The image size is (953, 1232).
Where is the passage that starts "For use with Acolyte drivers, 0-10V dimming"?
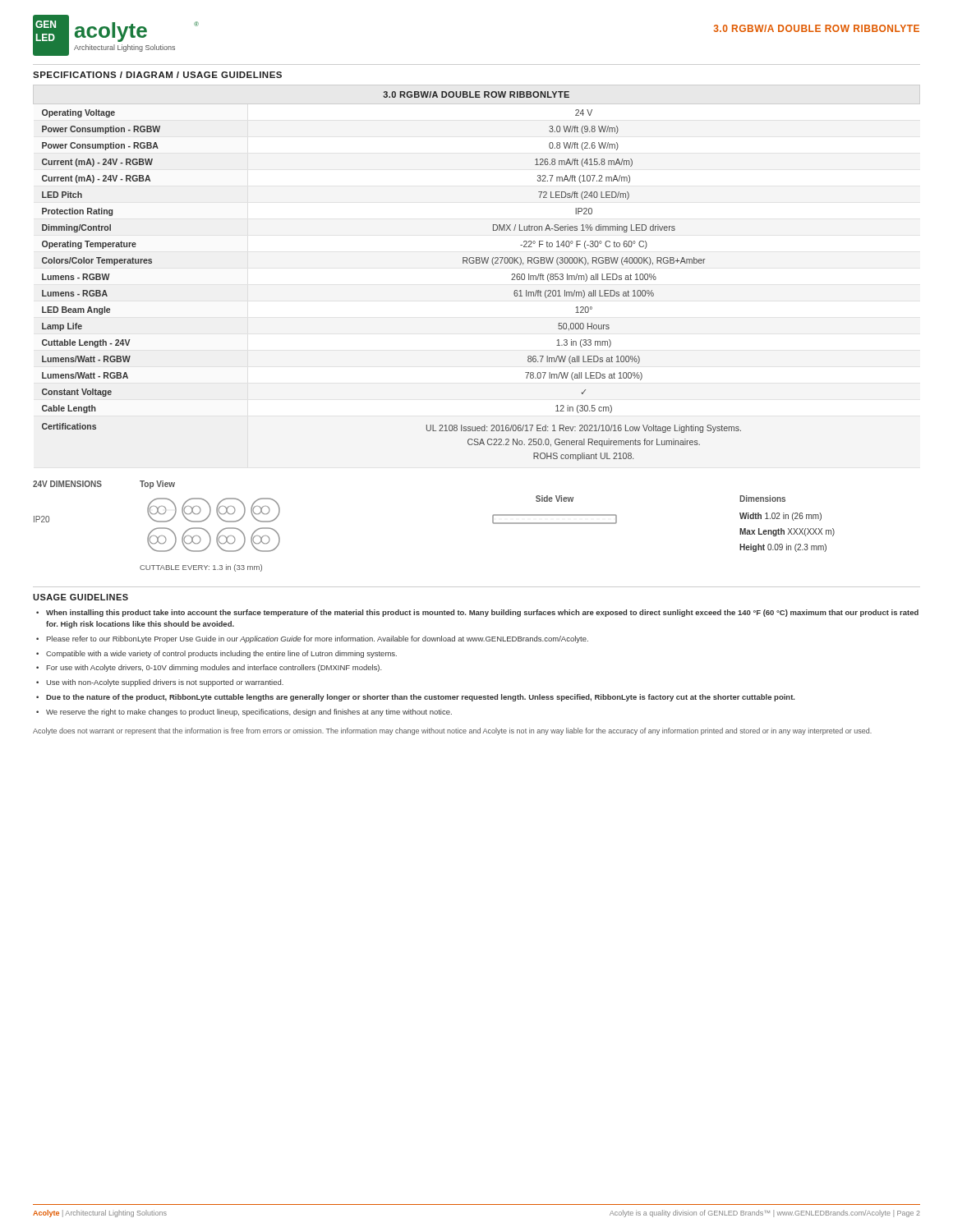pos(214,668)
